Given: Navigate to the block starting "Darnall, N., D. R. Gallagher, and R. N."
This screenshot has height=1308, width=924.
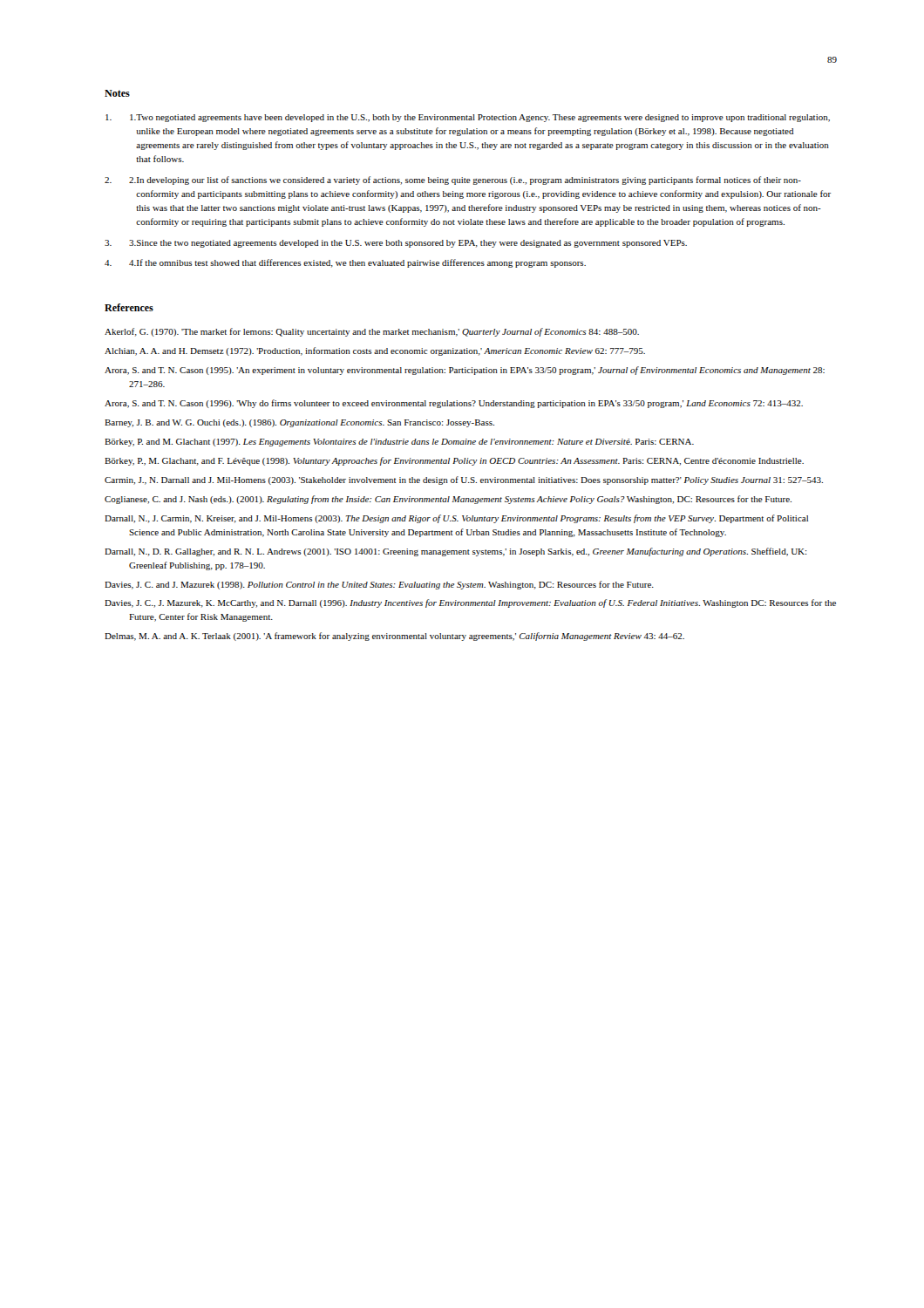Looking at the screenshot, I should click(456, 558).
